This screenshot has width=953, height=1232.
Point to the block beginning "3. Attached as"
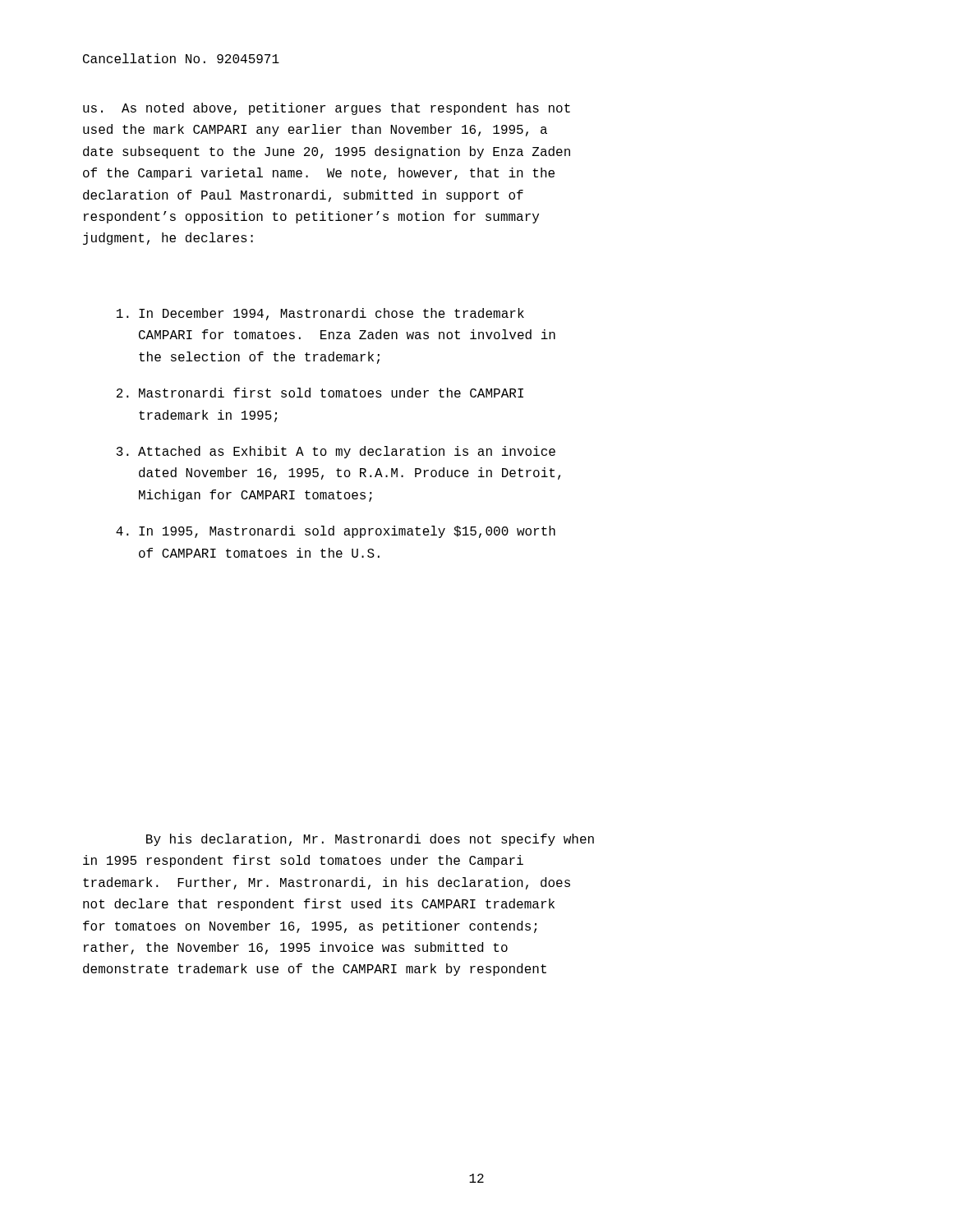[x=476, y=474]
